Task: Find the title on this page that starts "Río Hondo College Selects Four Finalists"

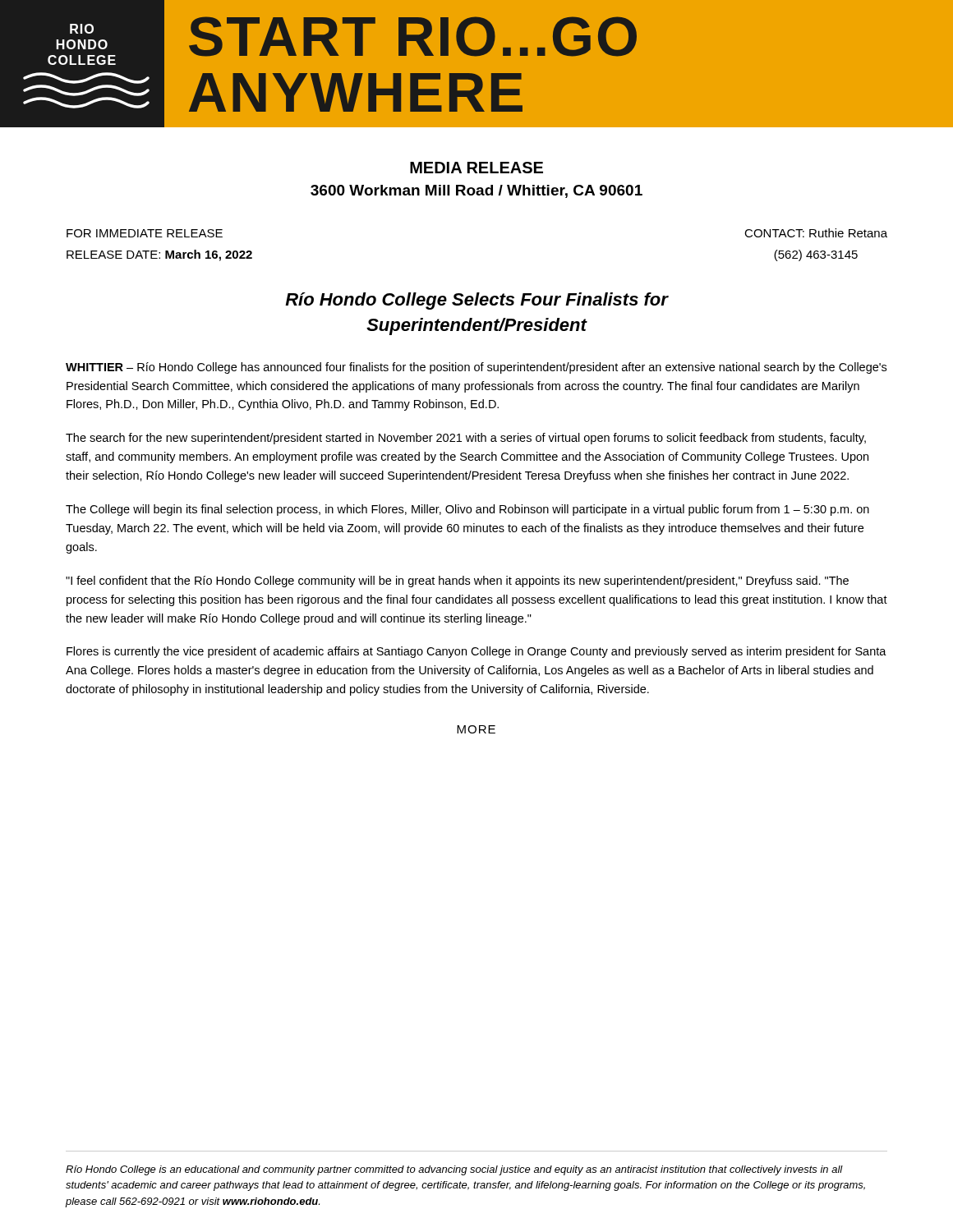Action: 476,312
